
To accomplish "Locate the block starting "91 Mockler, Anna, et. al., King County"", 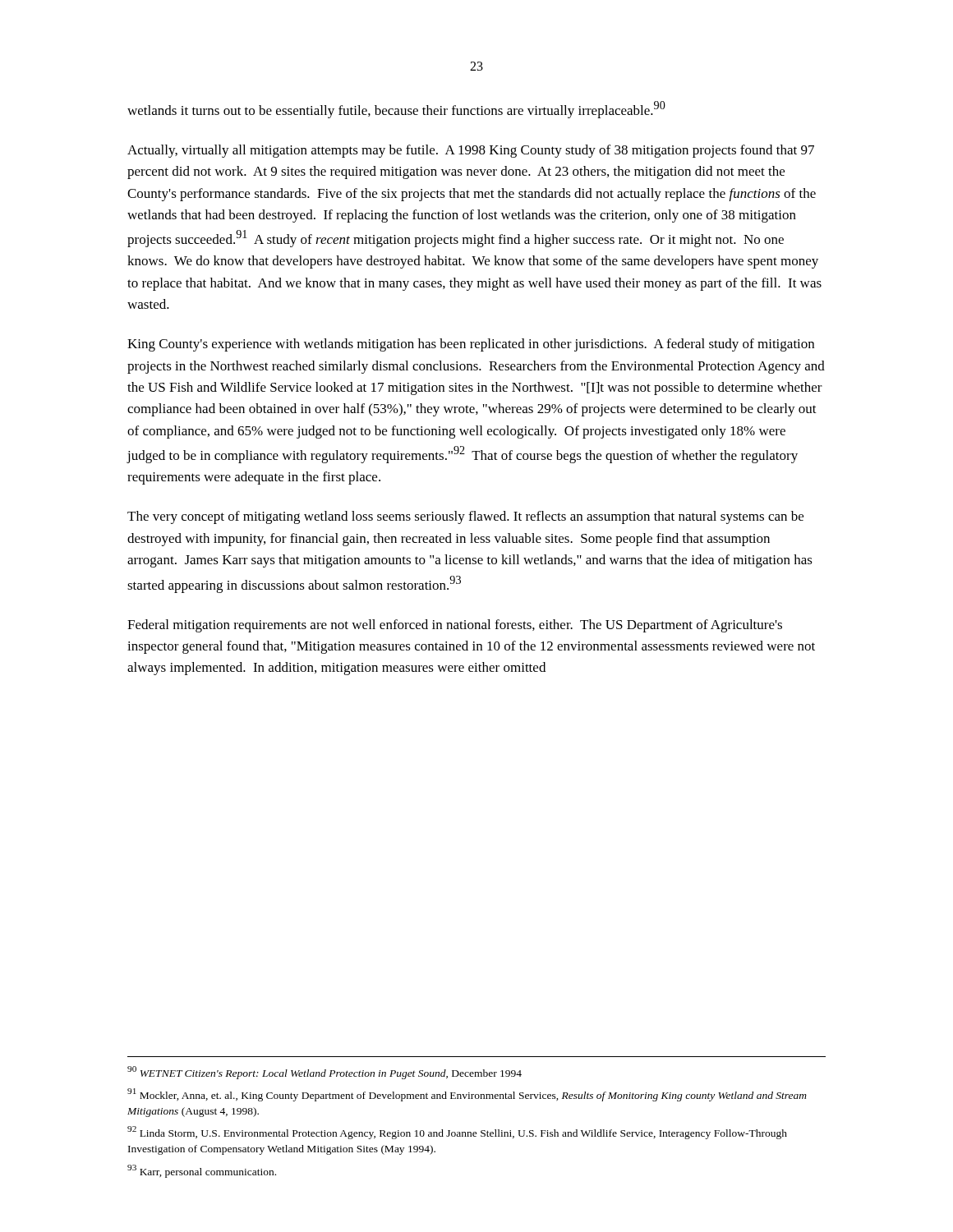I will pyautogui.click(x=467, y=1101).
